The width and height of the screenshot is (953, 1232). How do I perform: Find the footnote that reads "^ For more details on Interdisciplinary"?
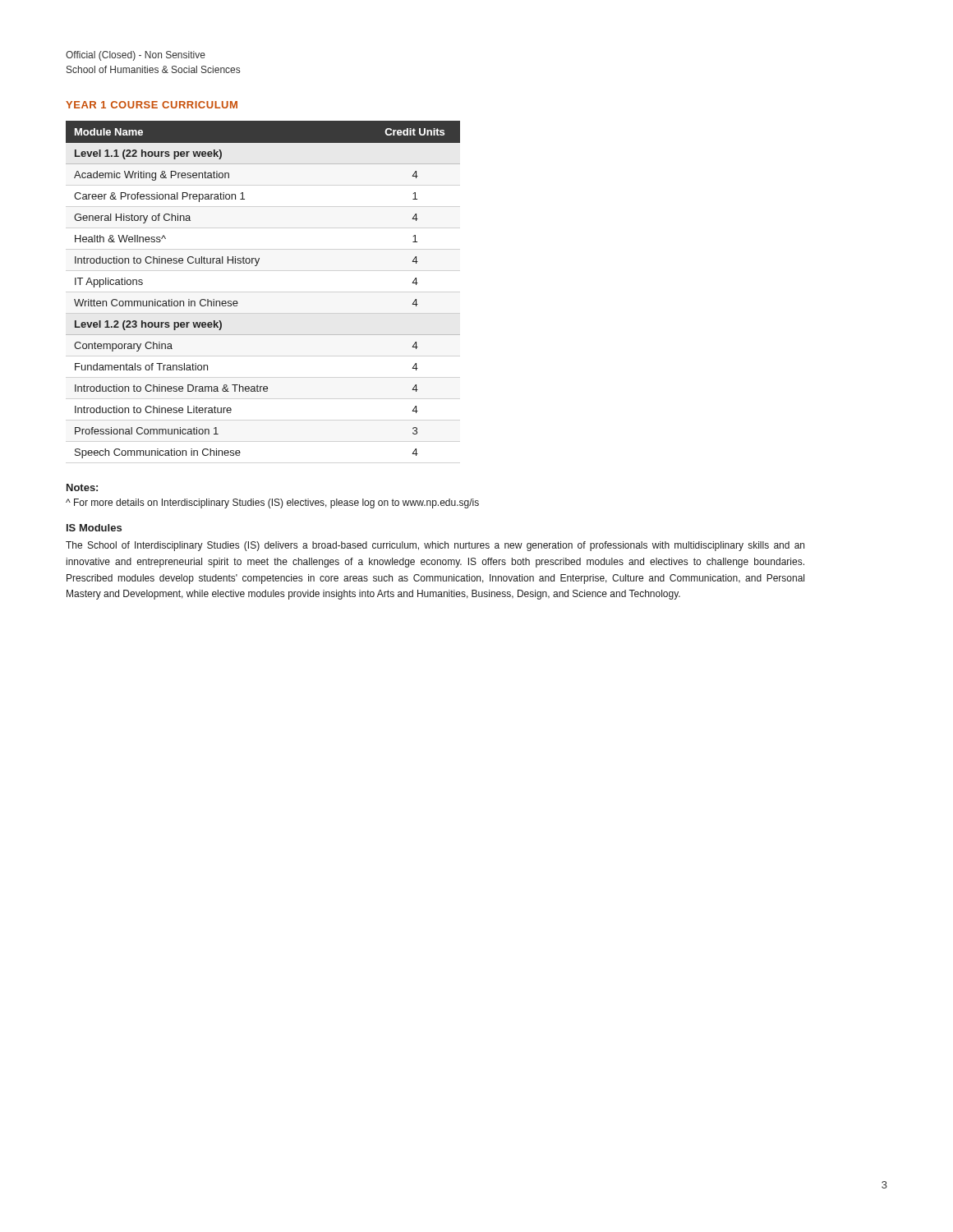click(272, 503)
